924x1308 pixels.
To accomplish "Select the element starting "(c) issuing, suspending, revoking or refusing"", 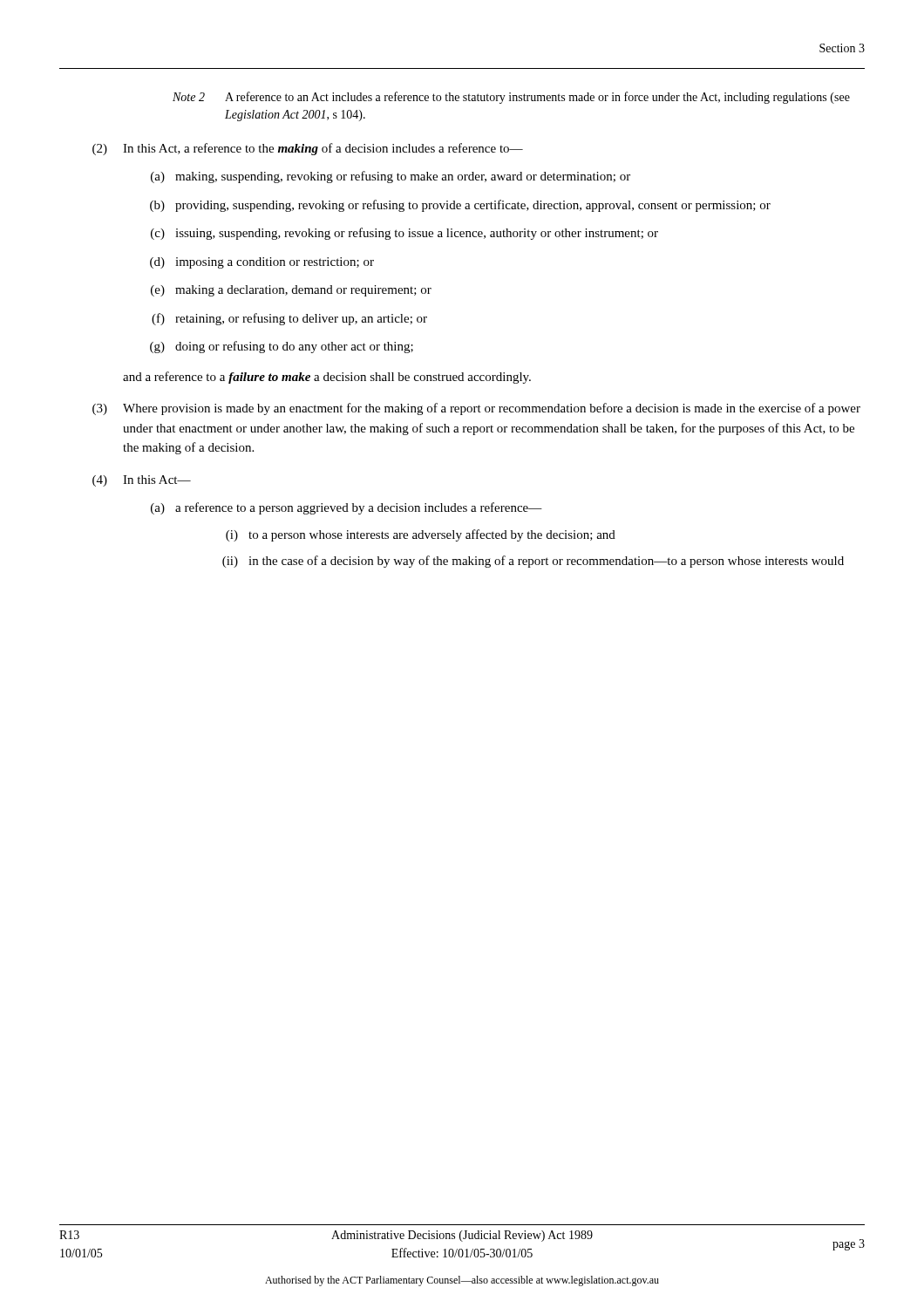I will tap(494, 233).
